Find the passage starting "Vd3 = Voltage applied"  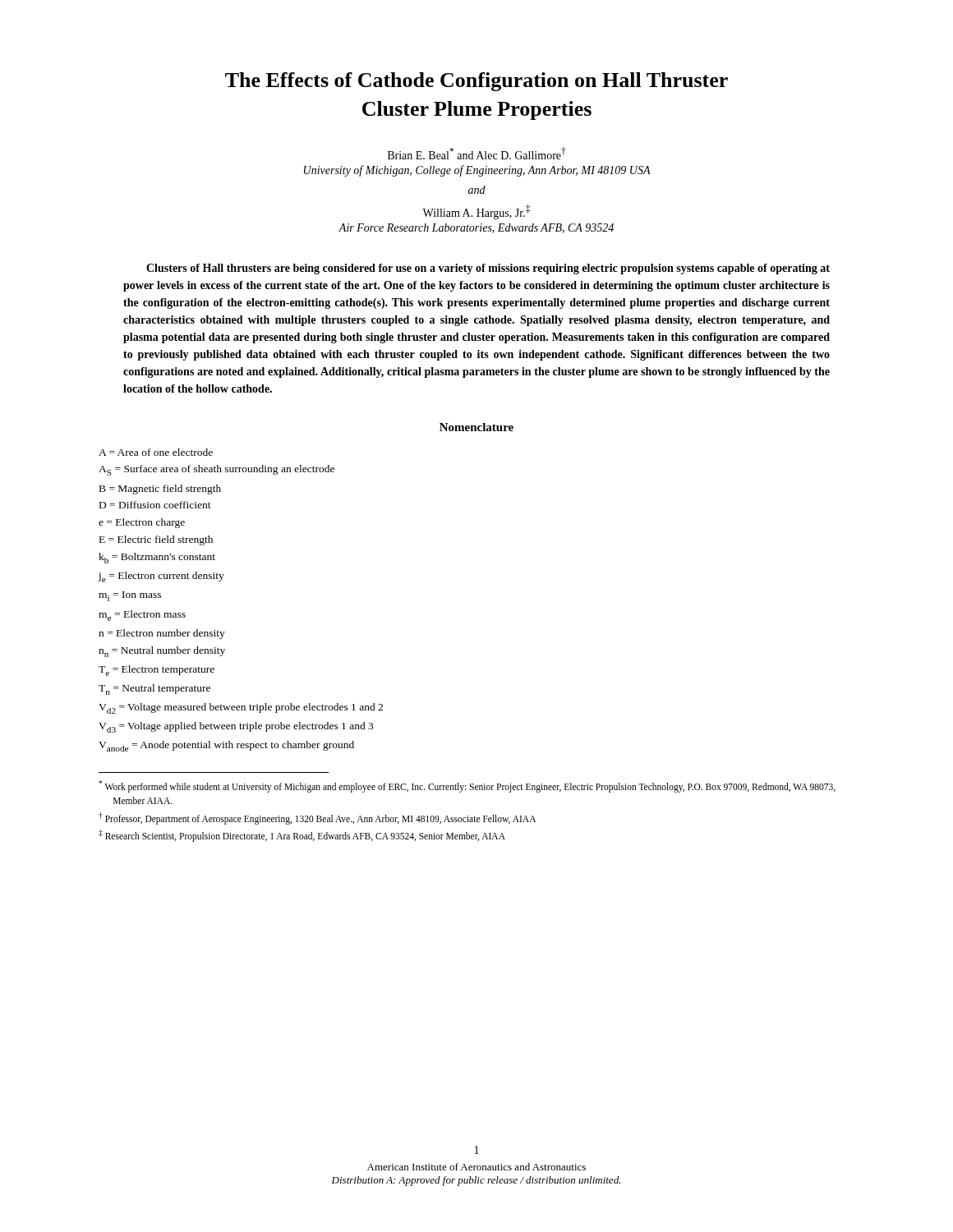[236, 727]
